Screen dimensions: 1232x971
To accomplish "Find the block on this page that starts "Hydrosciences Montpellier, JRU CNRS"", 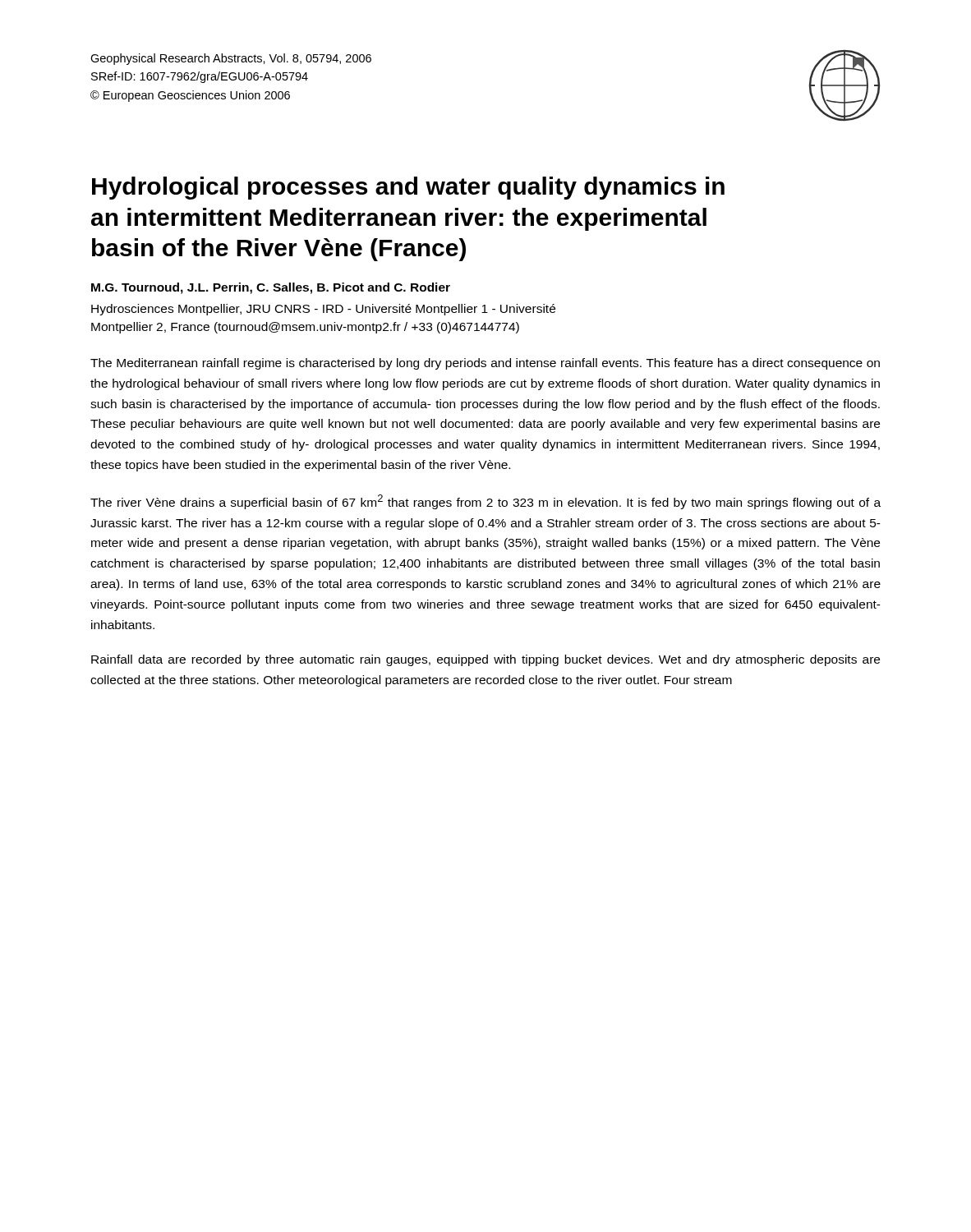I will (x=323, y=318).
